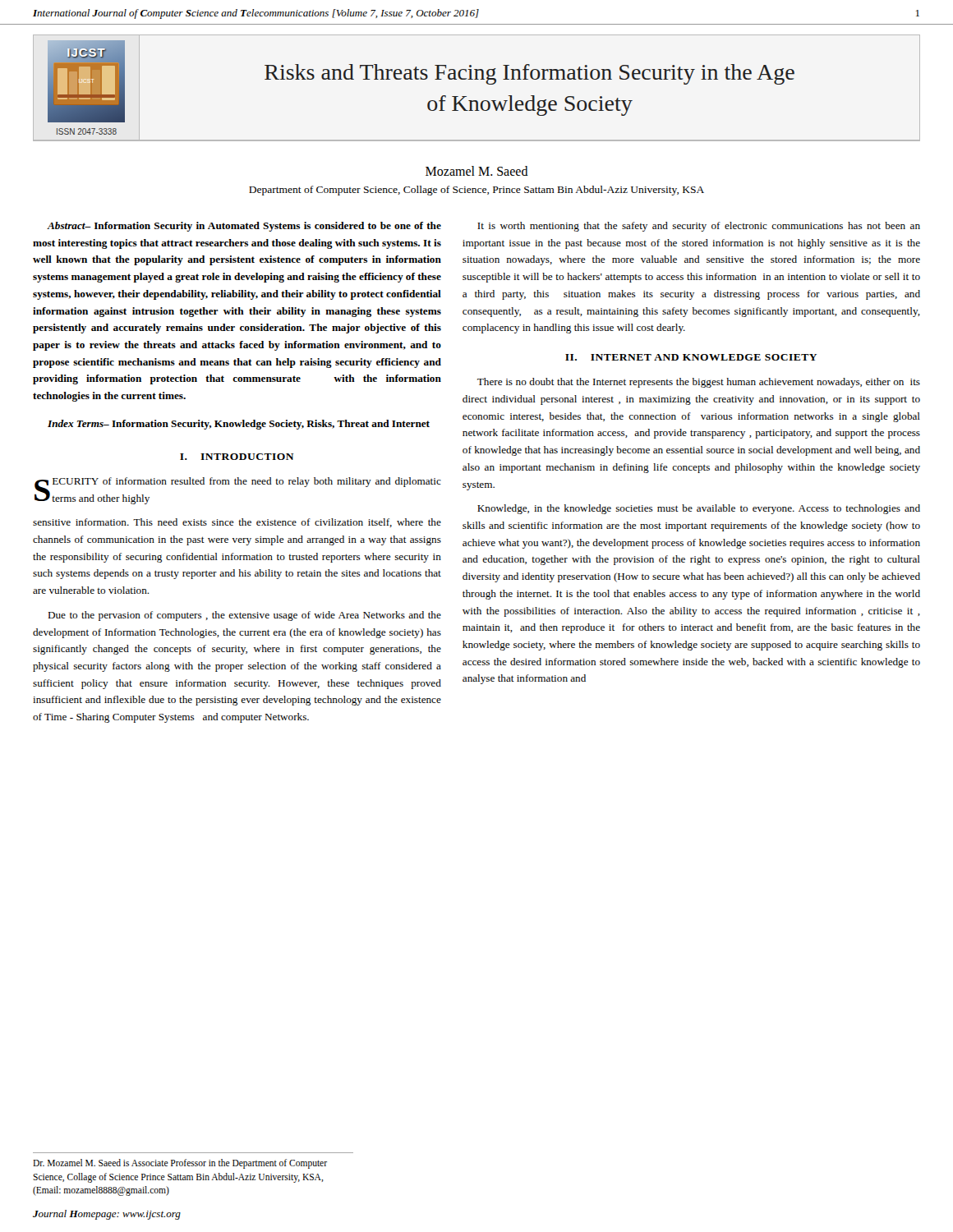Select the title

pyautogui.click(x=529, y=87)
